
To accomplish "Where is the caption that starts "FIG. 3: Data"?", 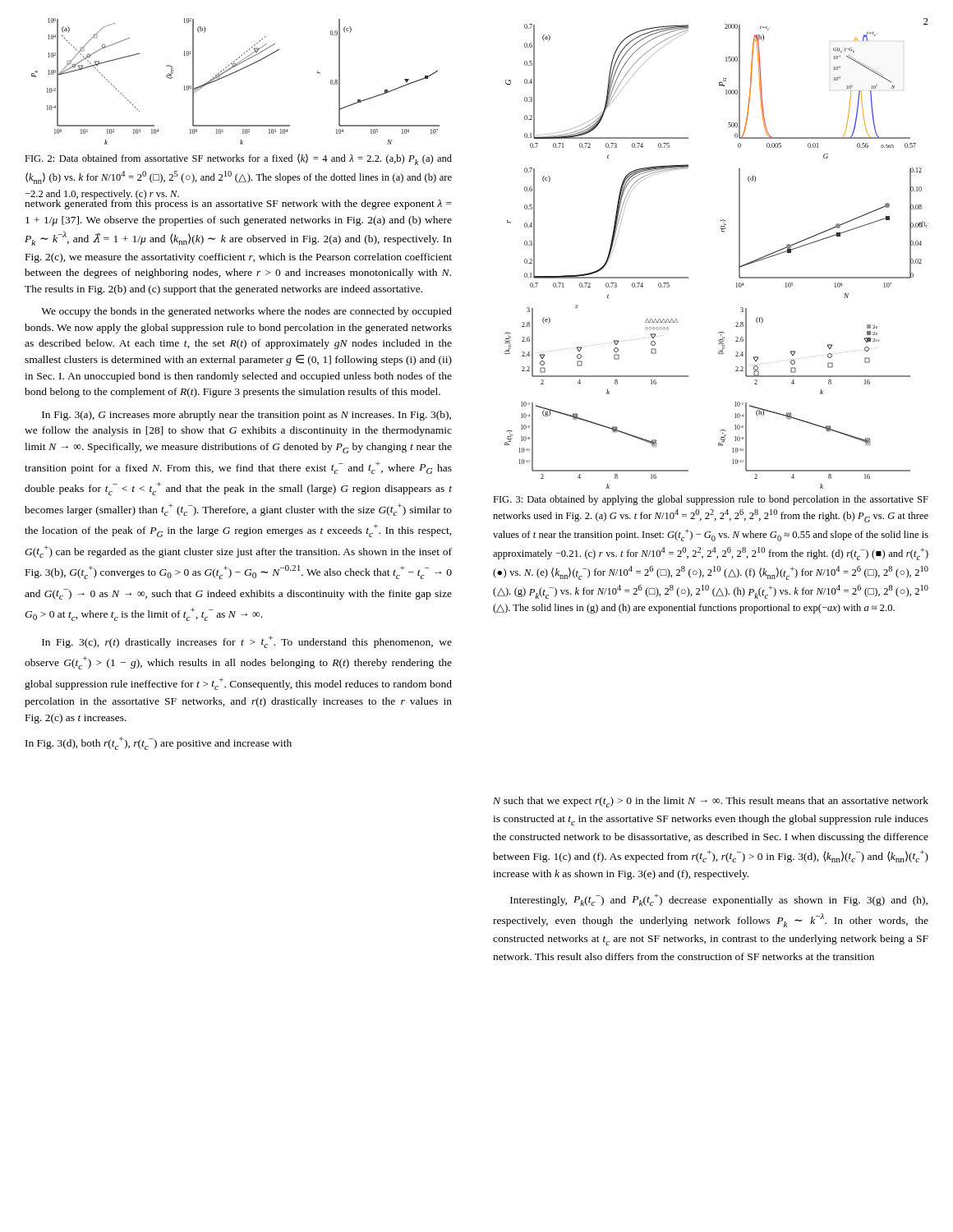I will click(x=711, y=554).
